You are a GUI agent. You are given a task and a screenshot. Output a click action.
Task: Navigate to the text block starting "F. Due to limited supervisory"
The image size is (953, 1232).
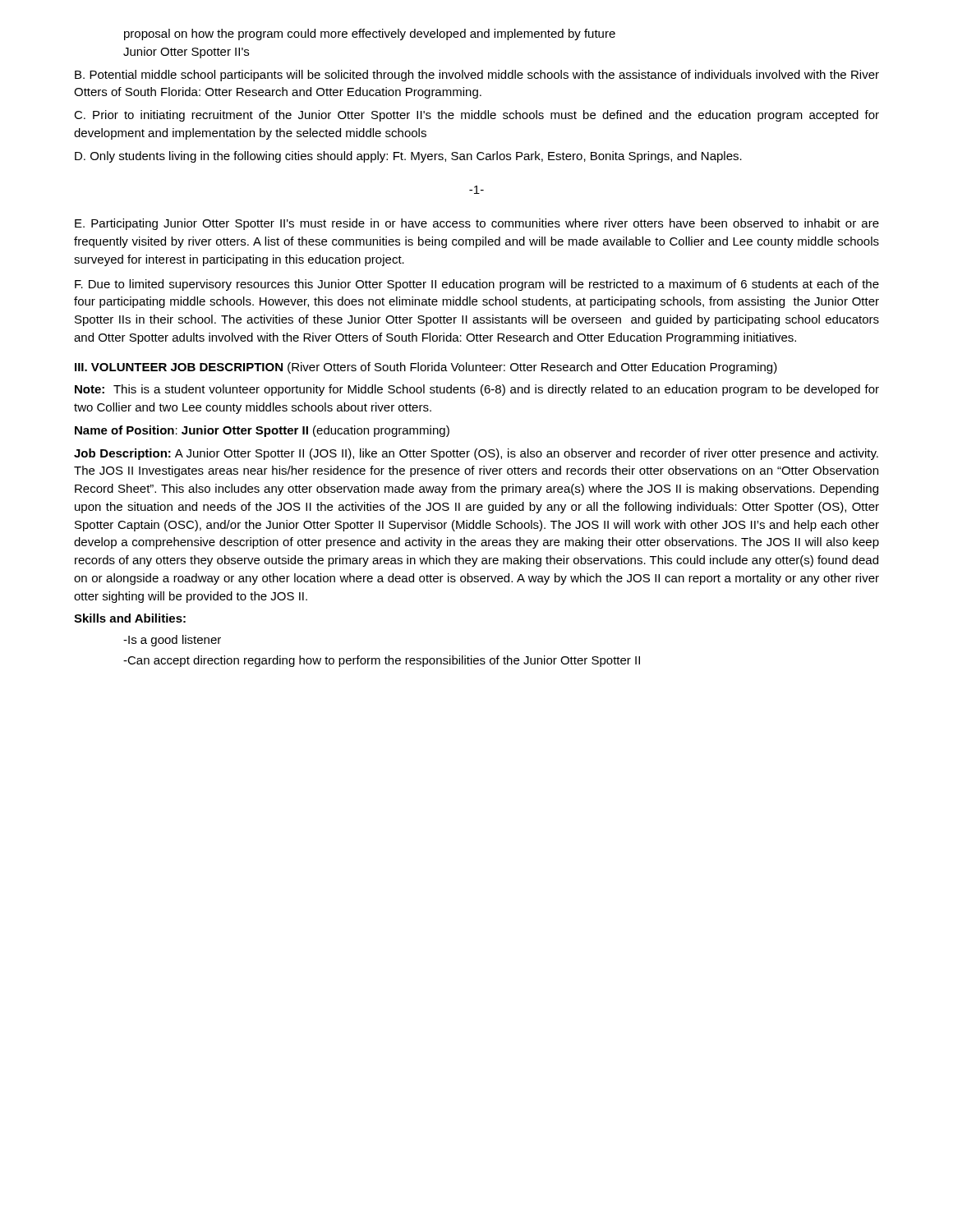[x=476, y=310]
